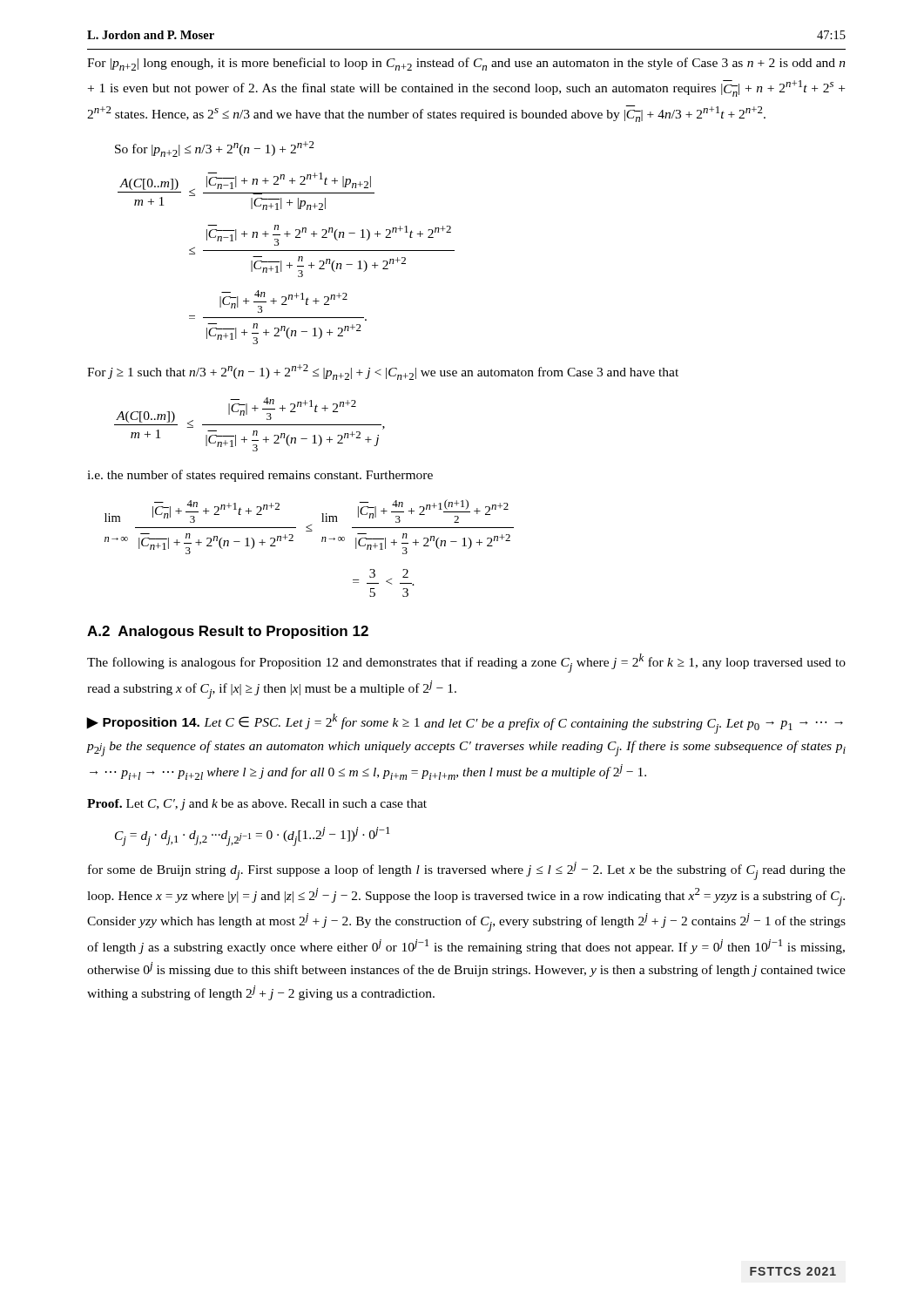The width and height of the screenshot is (924, 1307).
Task: Click the passage that begins "i.e. the number of states required remains"
Action: [x=260, y=476]
